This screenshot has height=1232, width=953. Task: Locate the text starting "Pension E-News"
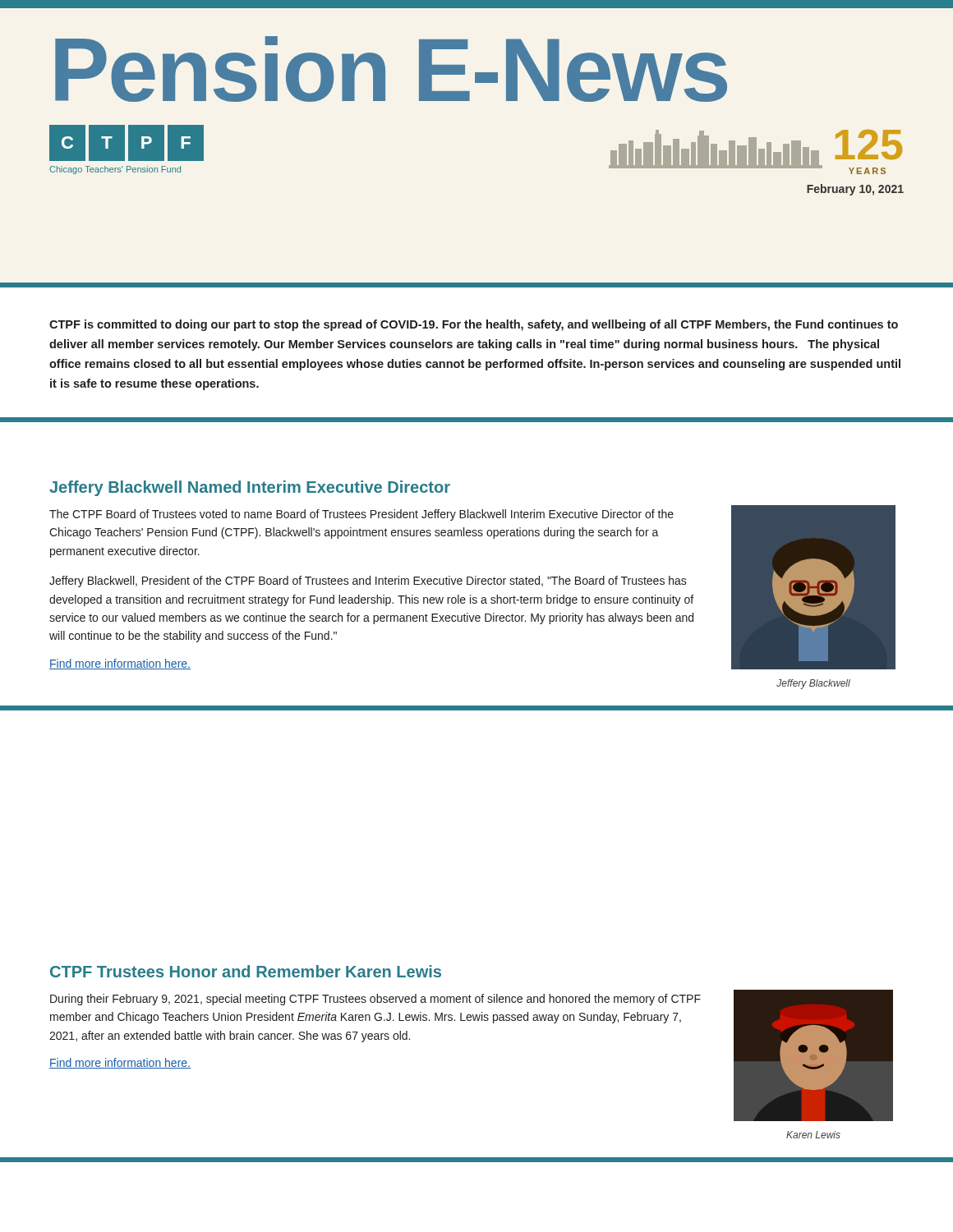pos(476,62)
